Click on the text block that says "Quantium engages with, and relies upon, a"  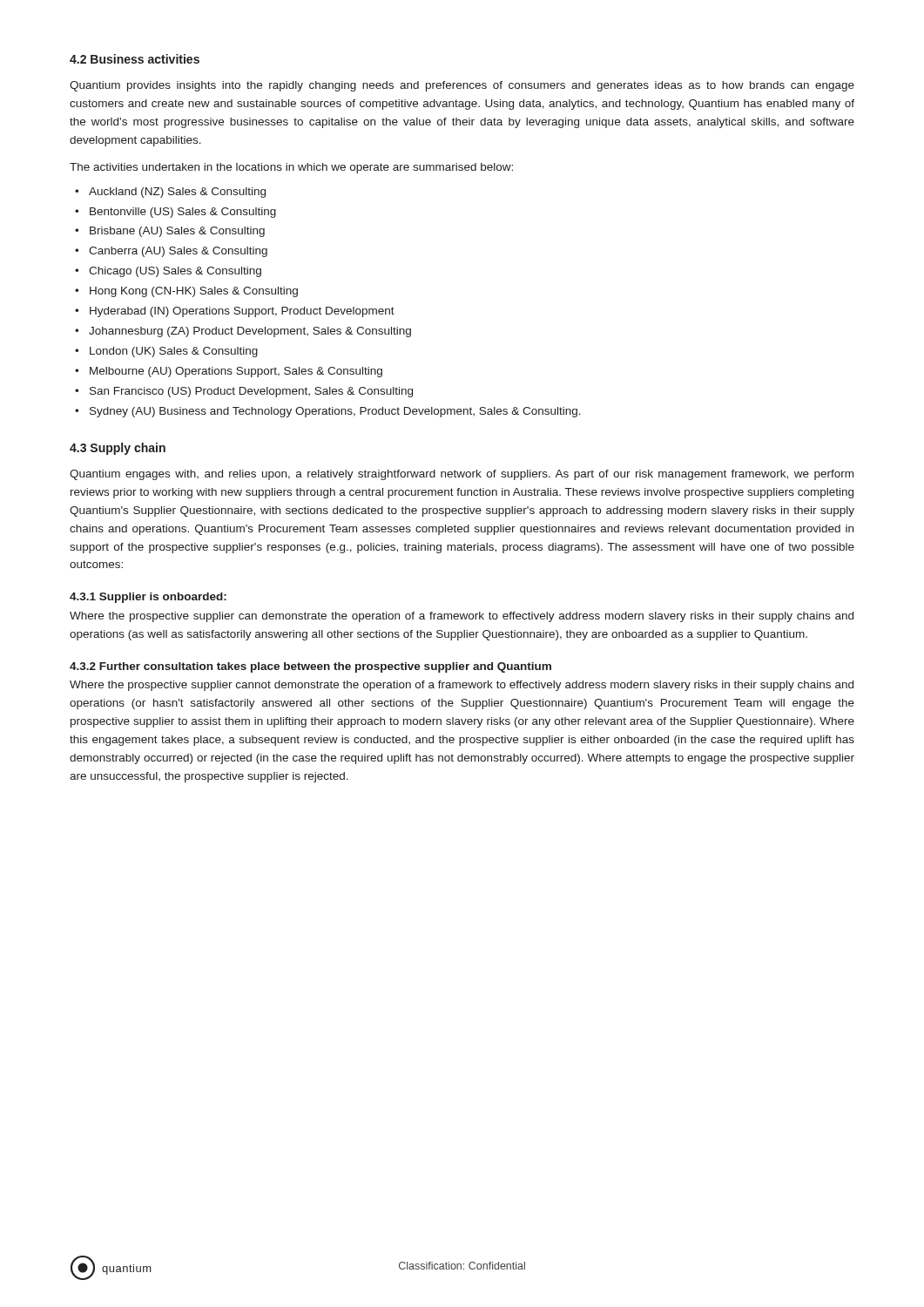pyautogui.click(x=462, y=519)
